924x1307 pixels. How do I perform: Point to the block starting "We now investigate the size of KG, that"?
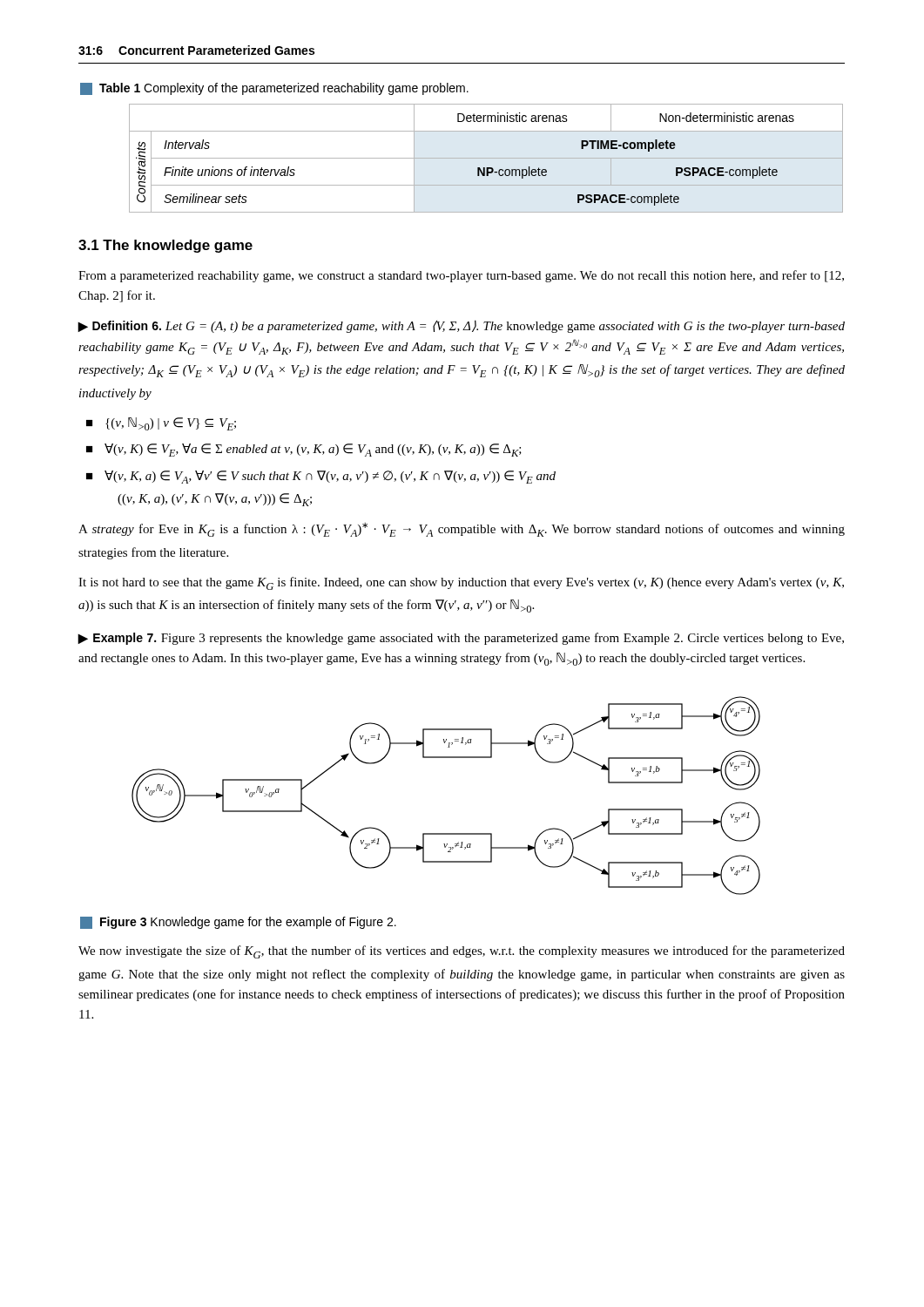click(x=462, y=983)
